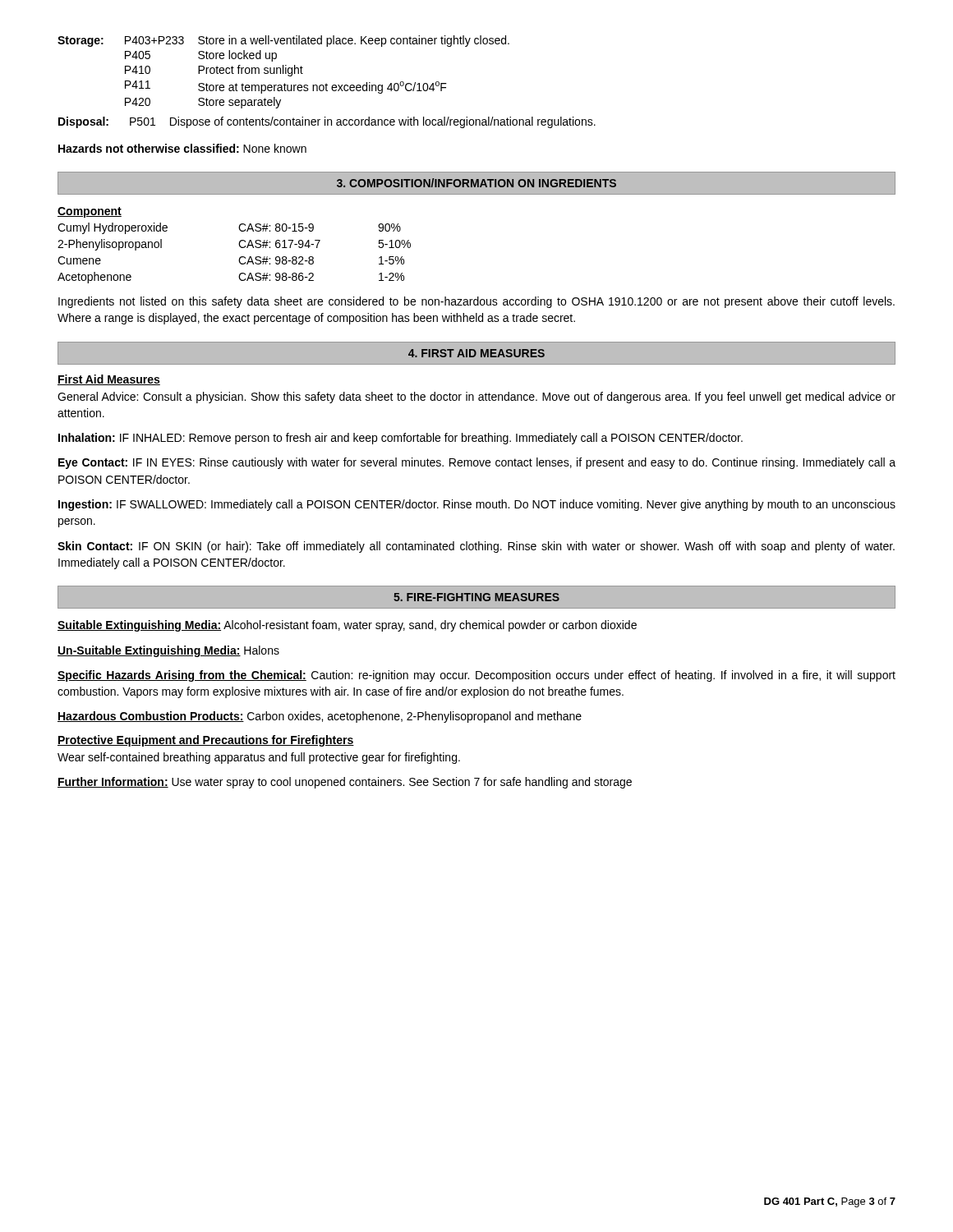Find the passage starting "4. FIRST AID MEASURES"
Screen dimensions: 1232x953
(x=476, y=353)
